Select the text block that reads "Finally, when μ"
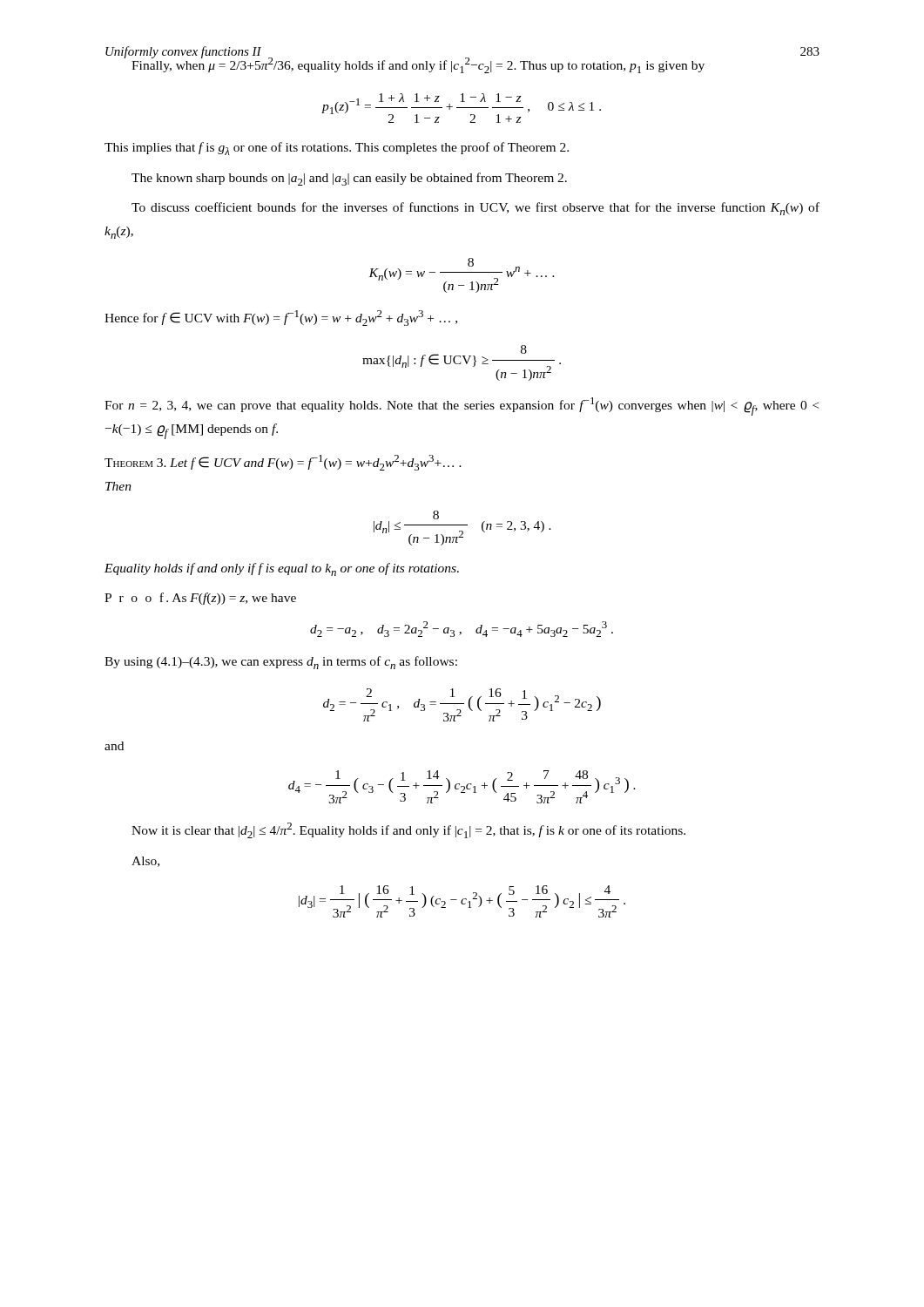Screen dimensions: 1307x924 point(462,65)
